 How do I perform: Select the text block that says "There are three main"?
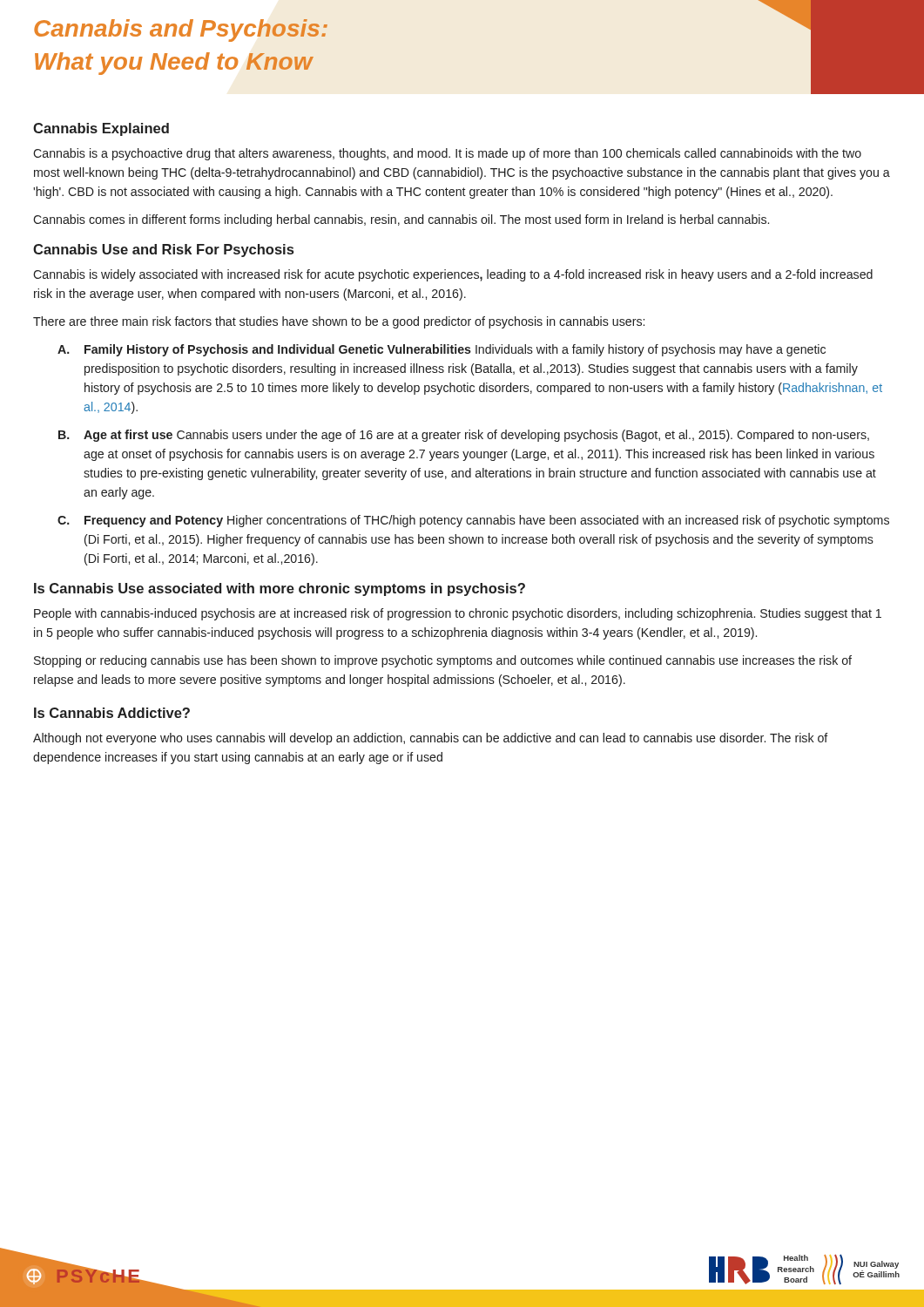(339, 322)
